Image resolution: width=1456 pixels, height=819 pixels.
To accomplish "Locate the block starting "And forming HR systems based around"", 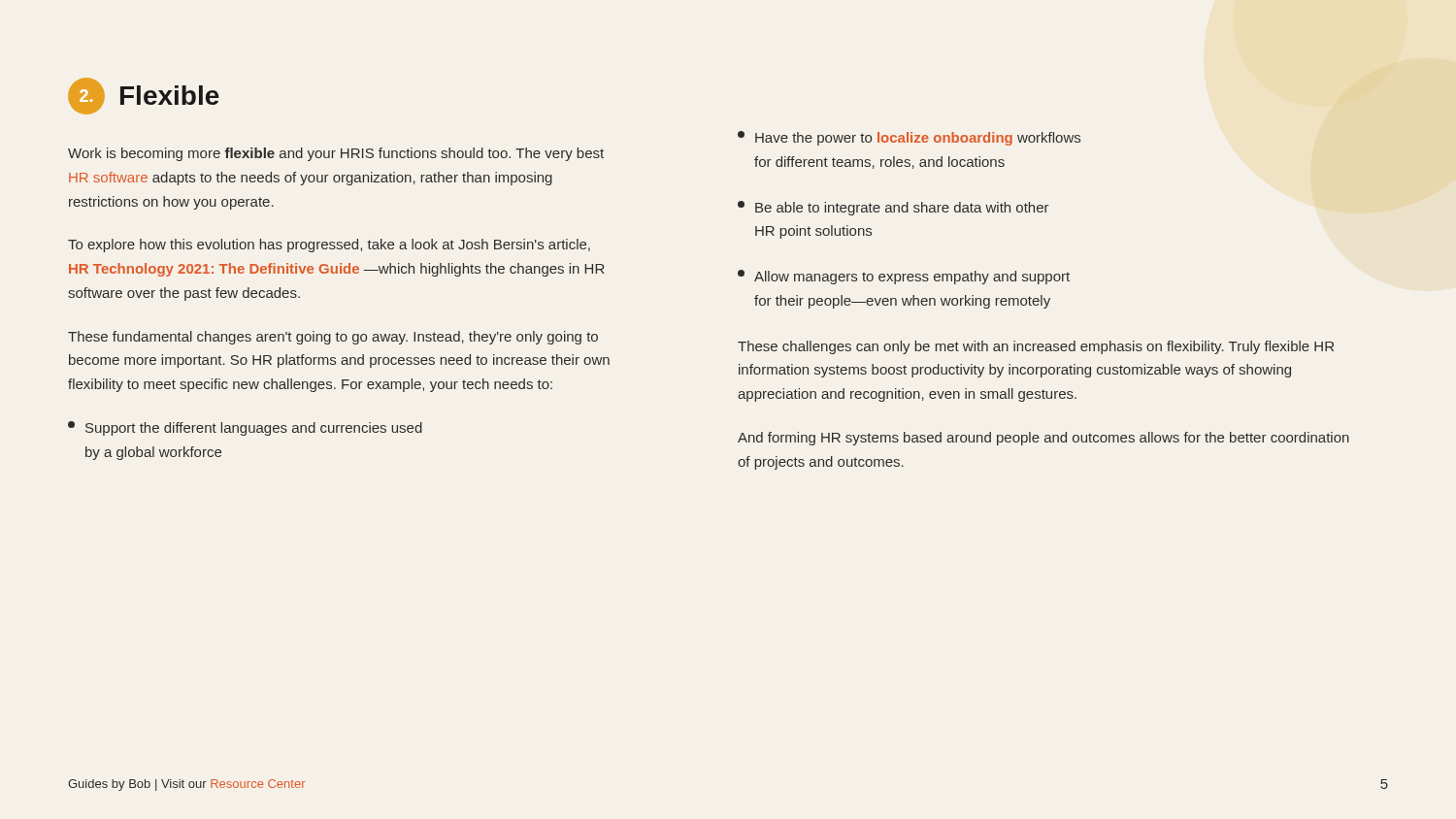I will pos(1044,449).
